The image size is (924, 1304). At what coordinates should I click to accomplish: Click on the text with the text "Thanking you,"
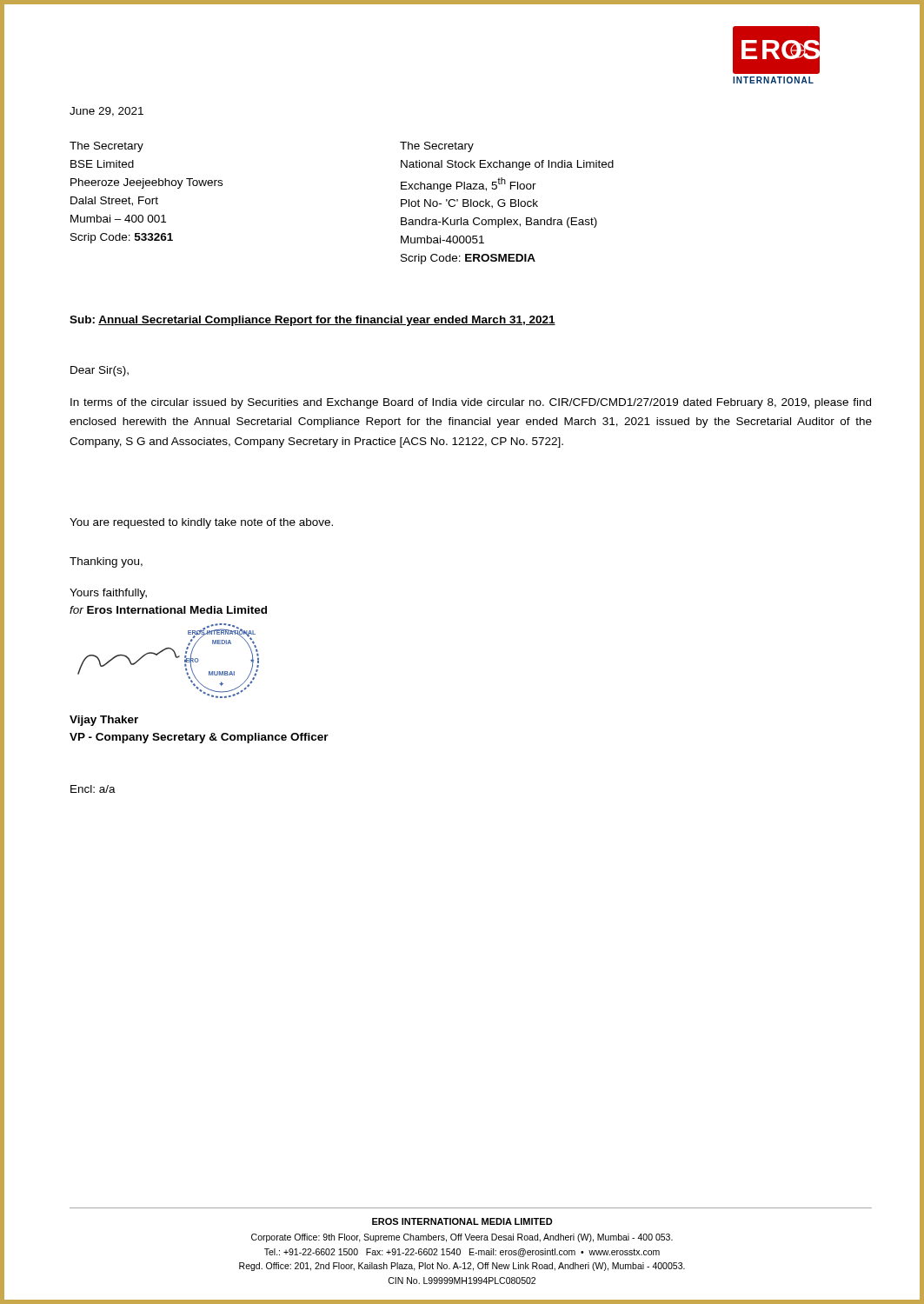(x=106, y=561)
